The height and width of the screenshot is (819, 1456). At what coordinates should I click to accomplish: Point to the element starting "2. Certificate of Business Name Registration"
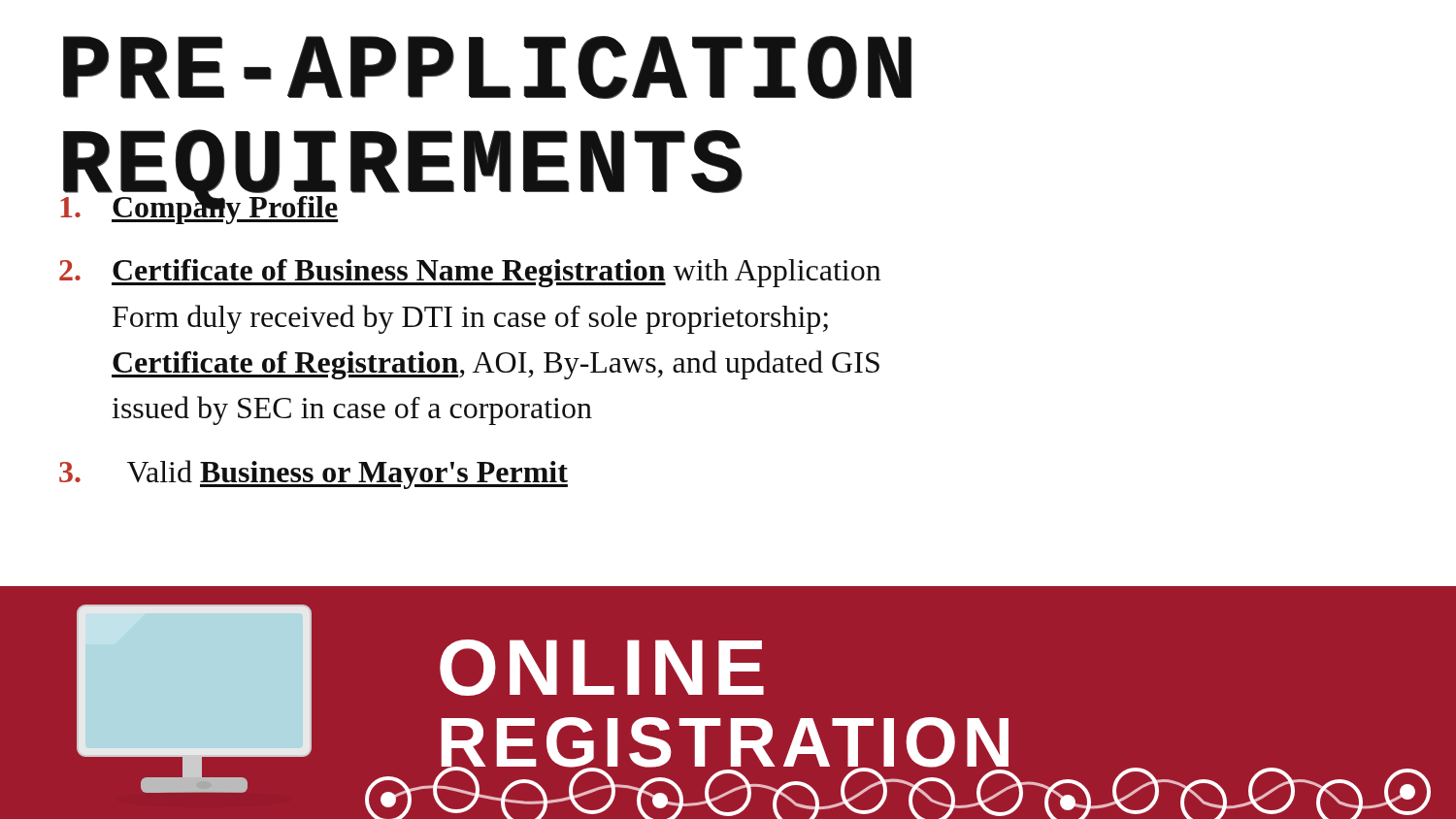(470, 340)
